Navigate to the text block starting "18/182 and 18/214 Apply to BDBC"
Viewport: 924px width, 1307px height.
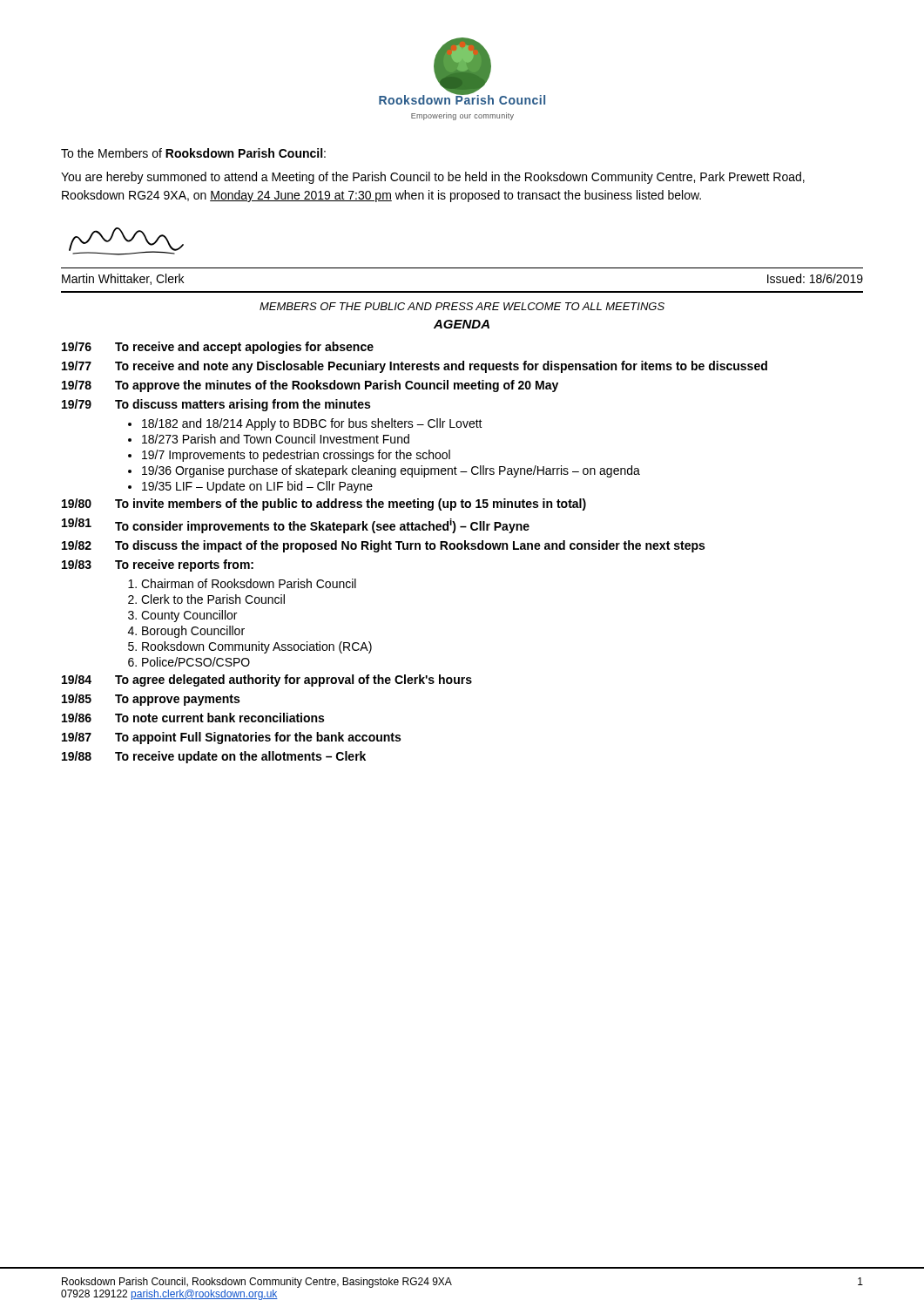[x=312, y=423]
